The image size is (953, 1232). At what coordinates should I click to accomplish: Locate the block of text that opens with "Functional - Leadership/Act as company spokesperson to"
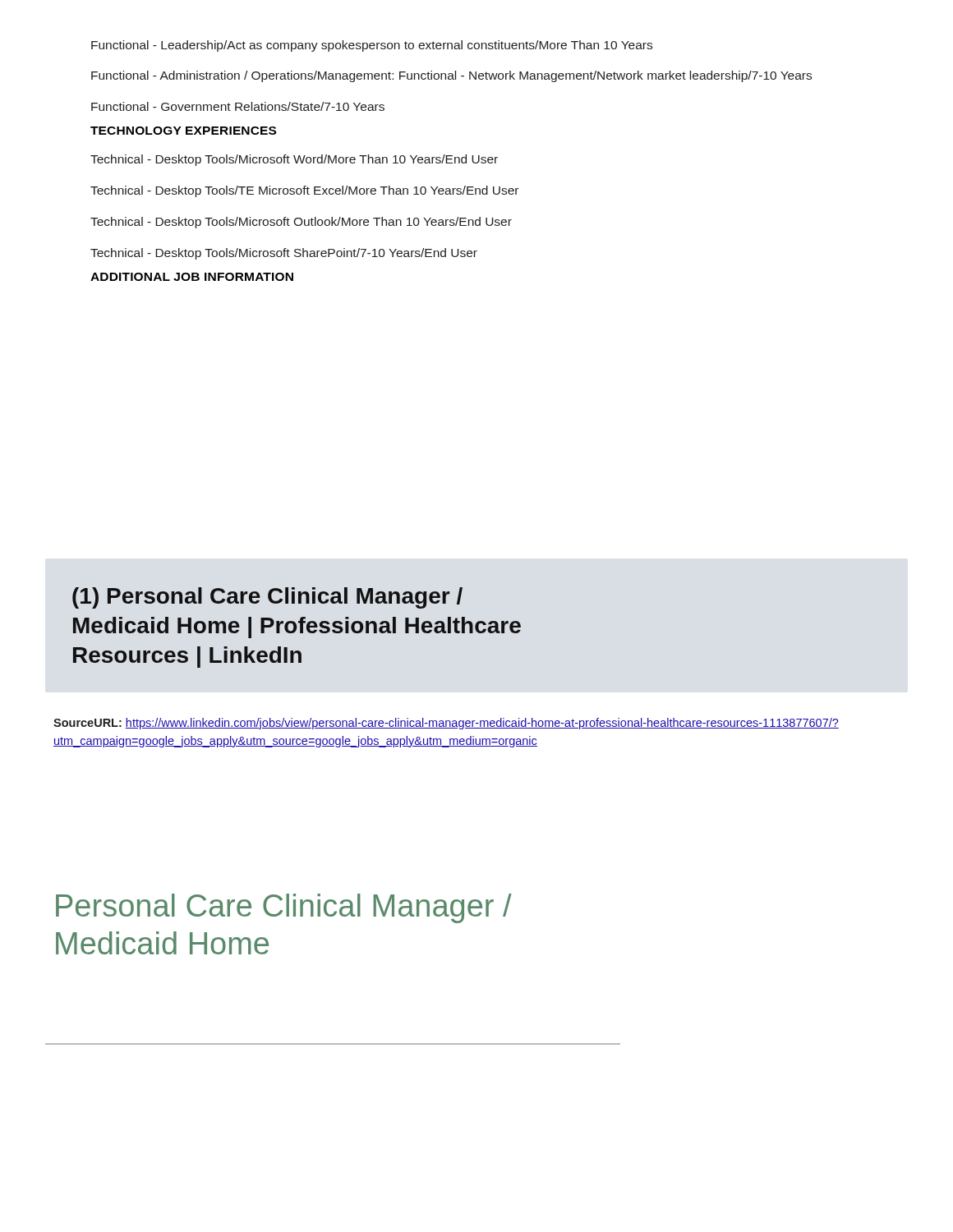coord(476,45)
